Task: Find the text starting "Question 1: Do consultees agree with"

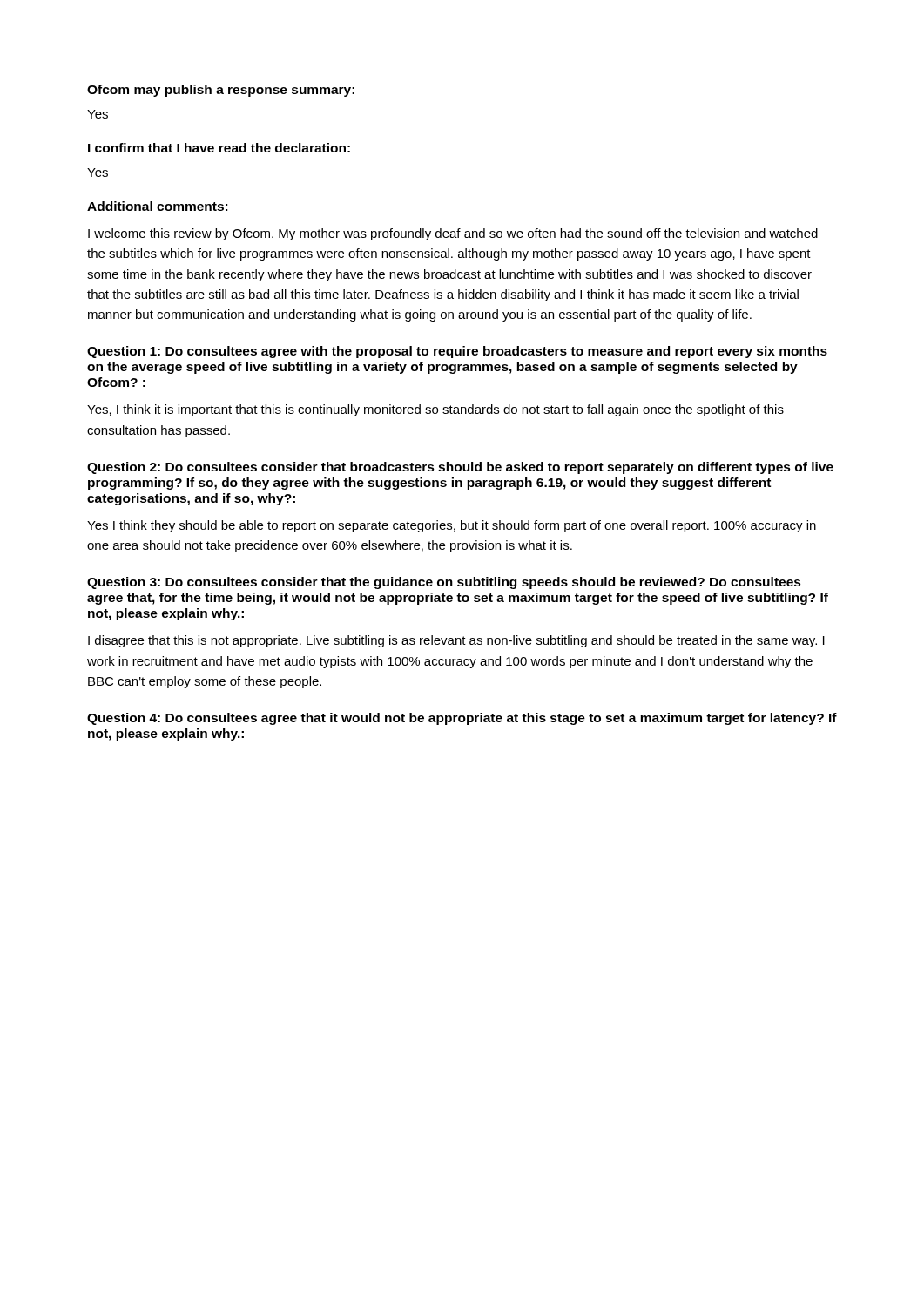Action: [457, 367]
